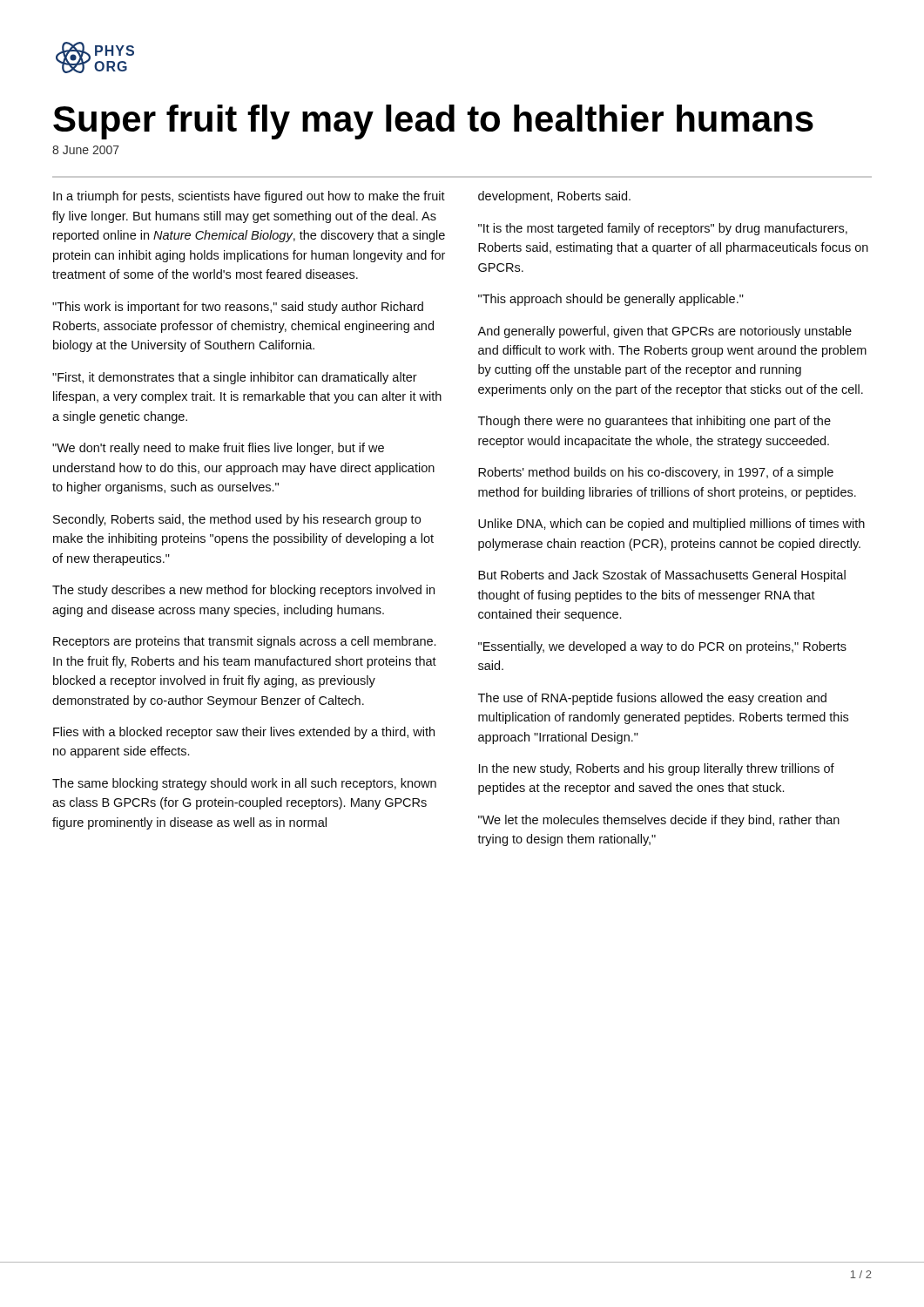Select the block starting ""It is the"
This screenshot has width=924, height=1307.
click(675, 248)
